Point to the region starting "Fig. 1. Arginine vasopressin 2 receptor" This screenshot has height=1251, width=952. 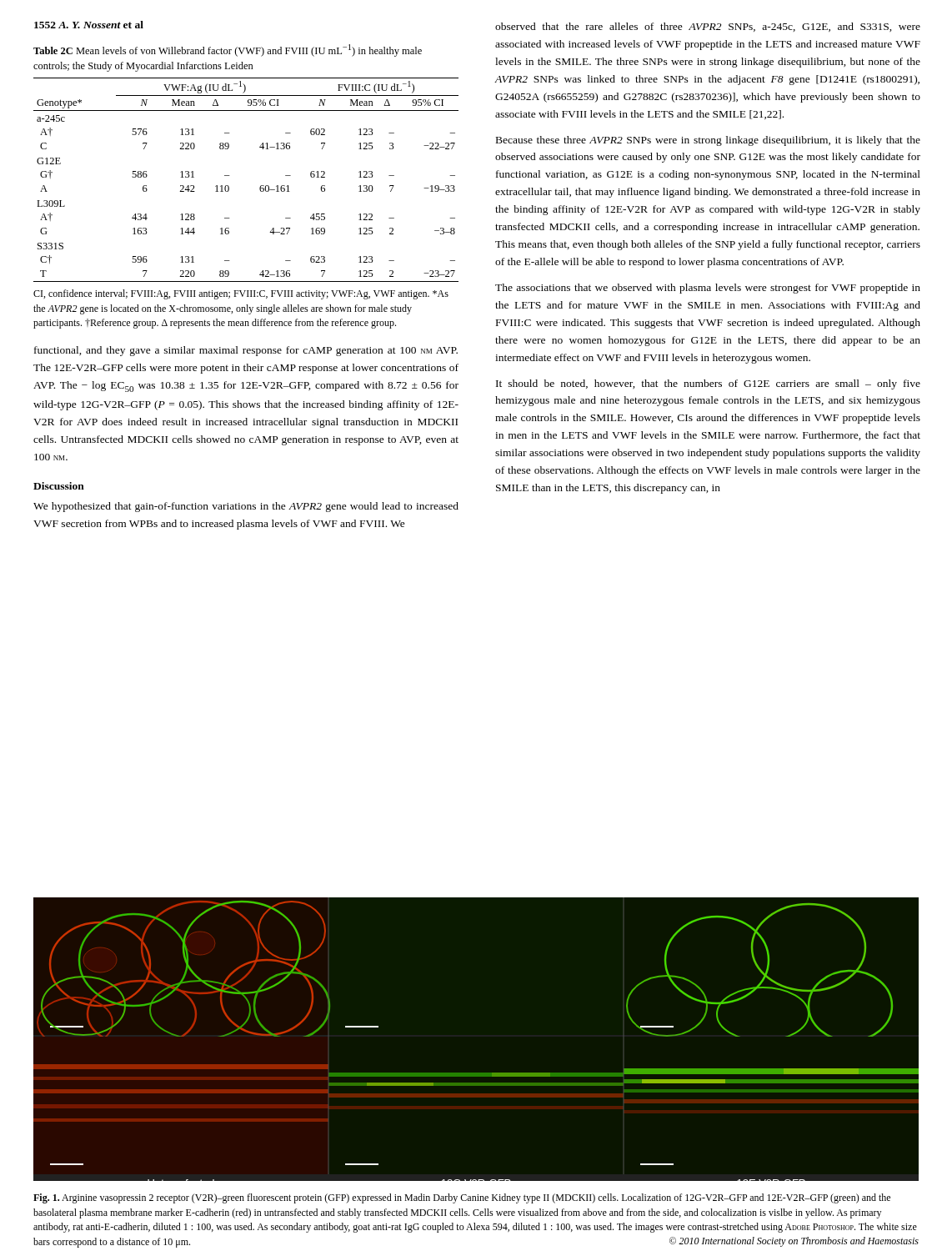[x=475, y=1220]
